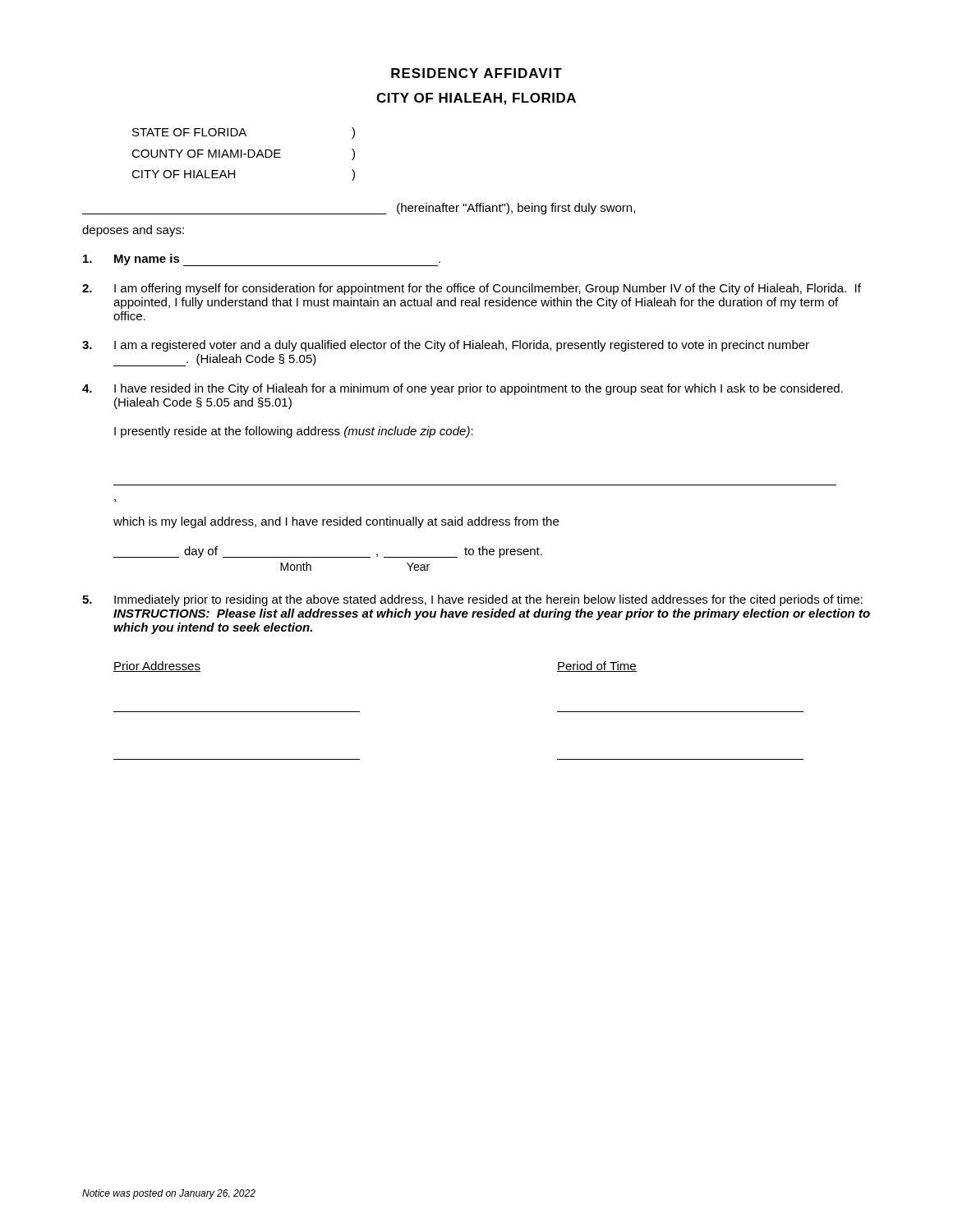
Task: Select the list item that says "My name is ."
Action: (x=147, y=260)
